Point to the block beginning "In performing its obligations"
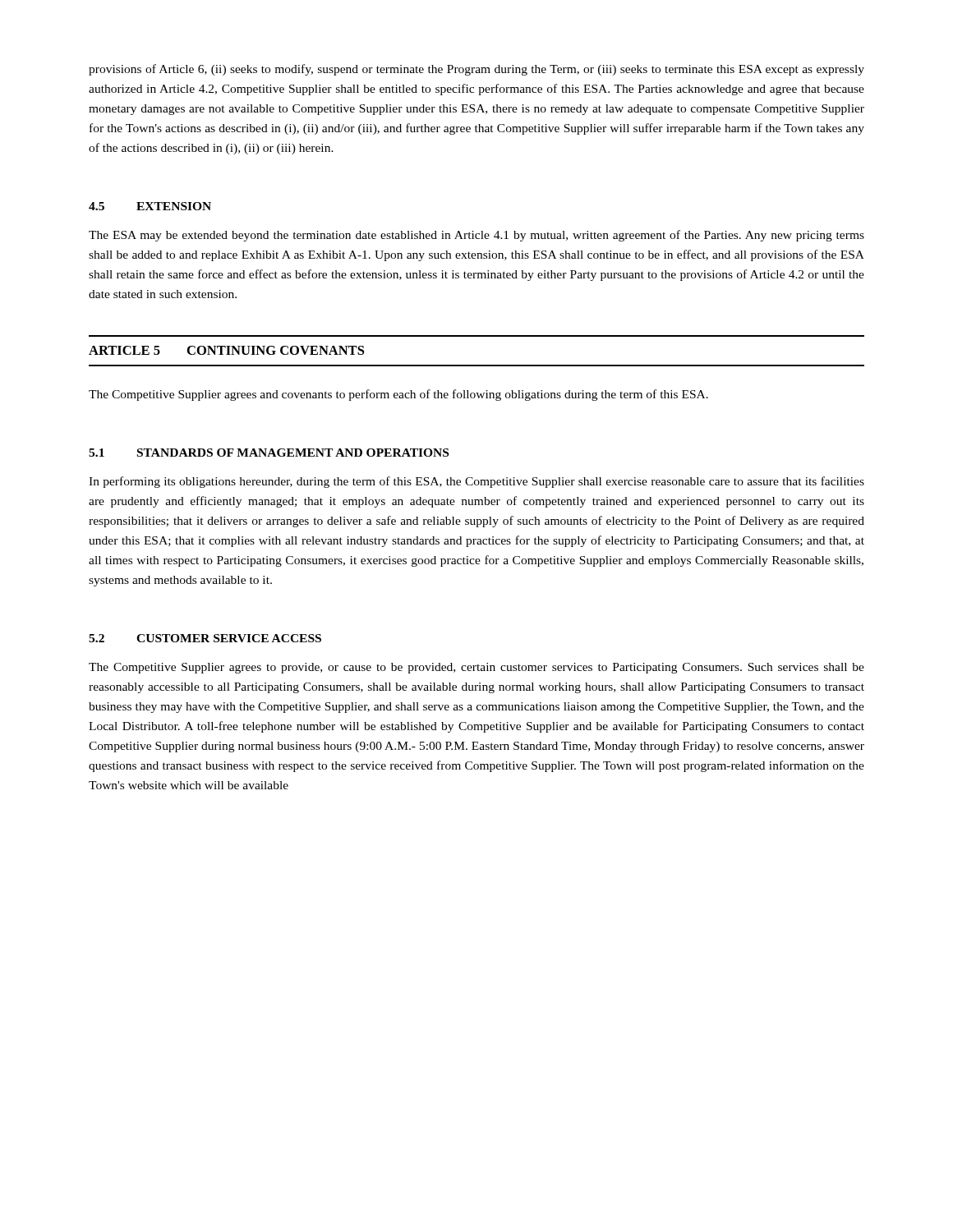This screenshot has width=953, height=1232. click(x=476, y=530)
